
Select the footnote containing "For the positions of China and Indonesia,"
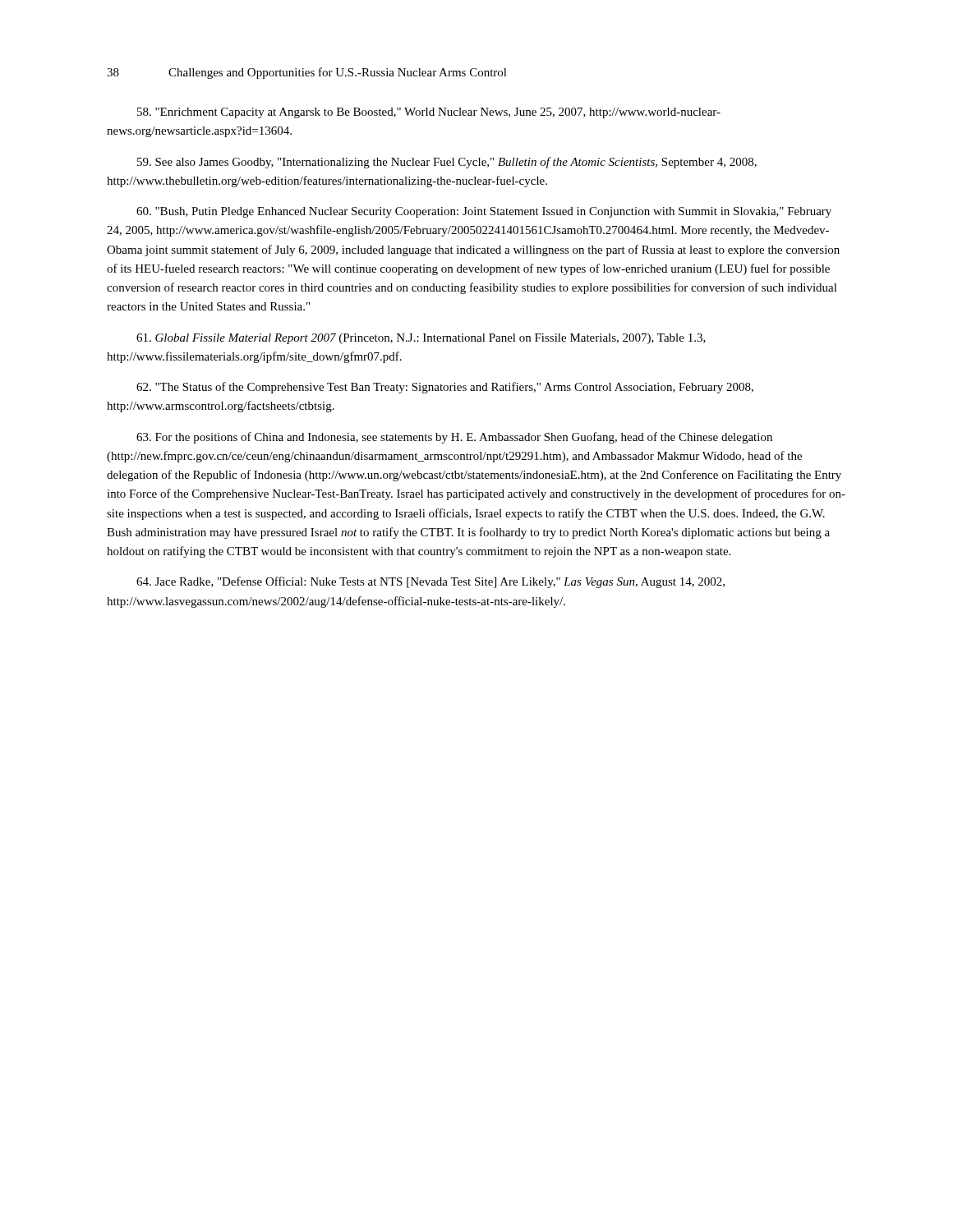(476, 494)
